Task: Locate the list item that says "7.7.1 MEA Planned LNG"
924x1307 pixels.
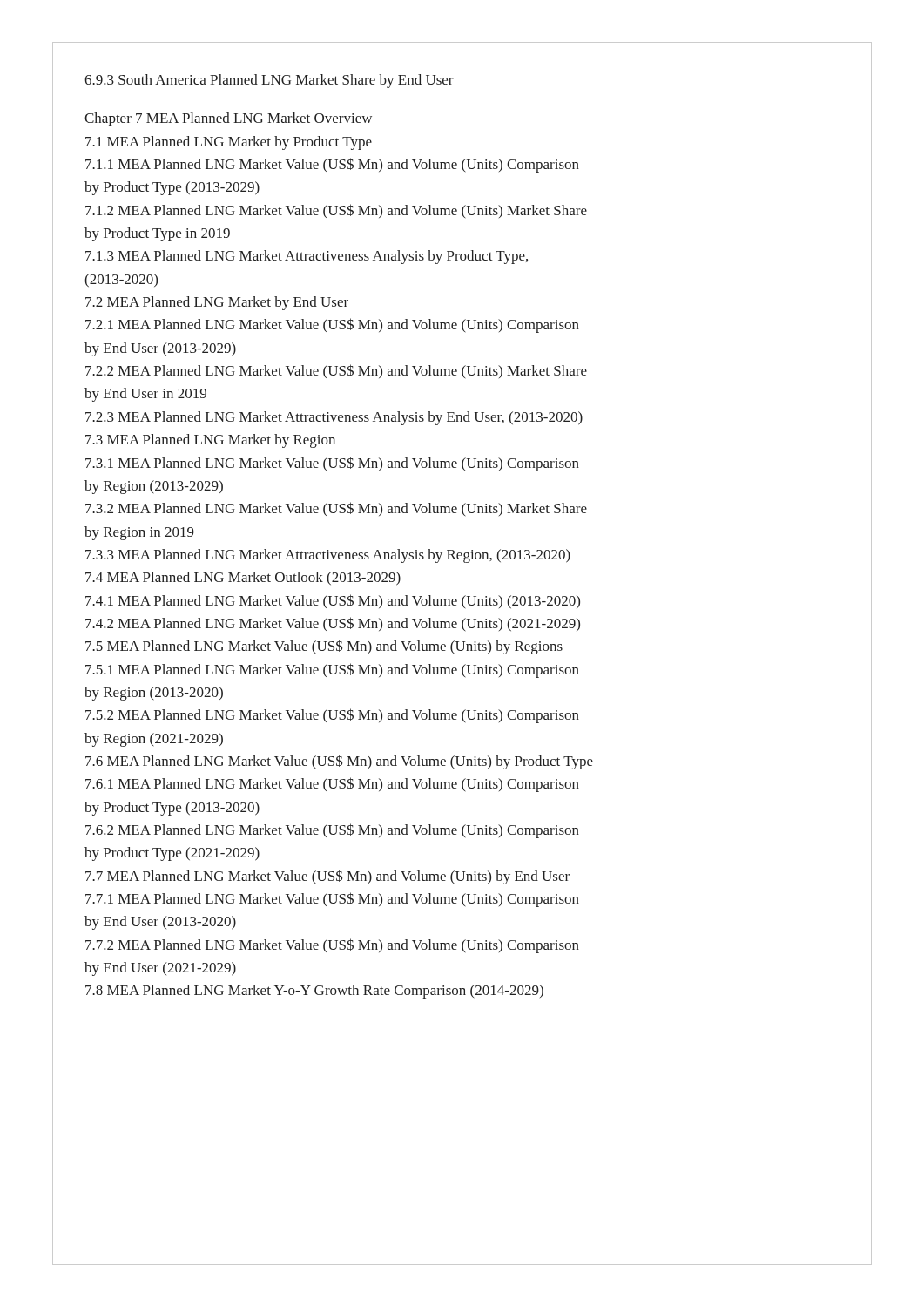Action: tap(332, 910)
